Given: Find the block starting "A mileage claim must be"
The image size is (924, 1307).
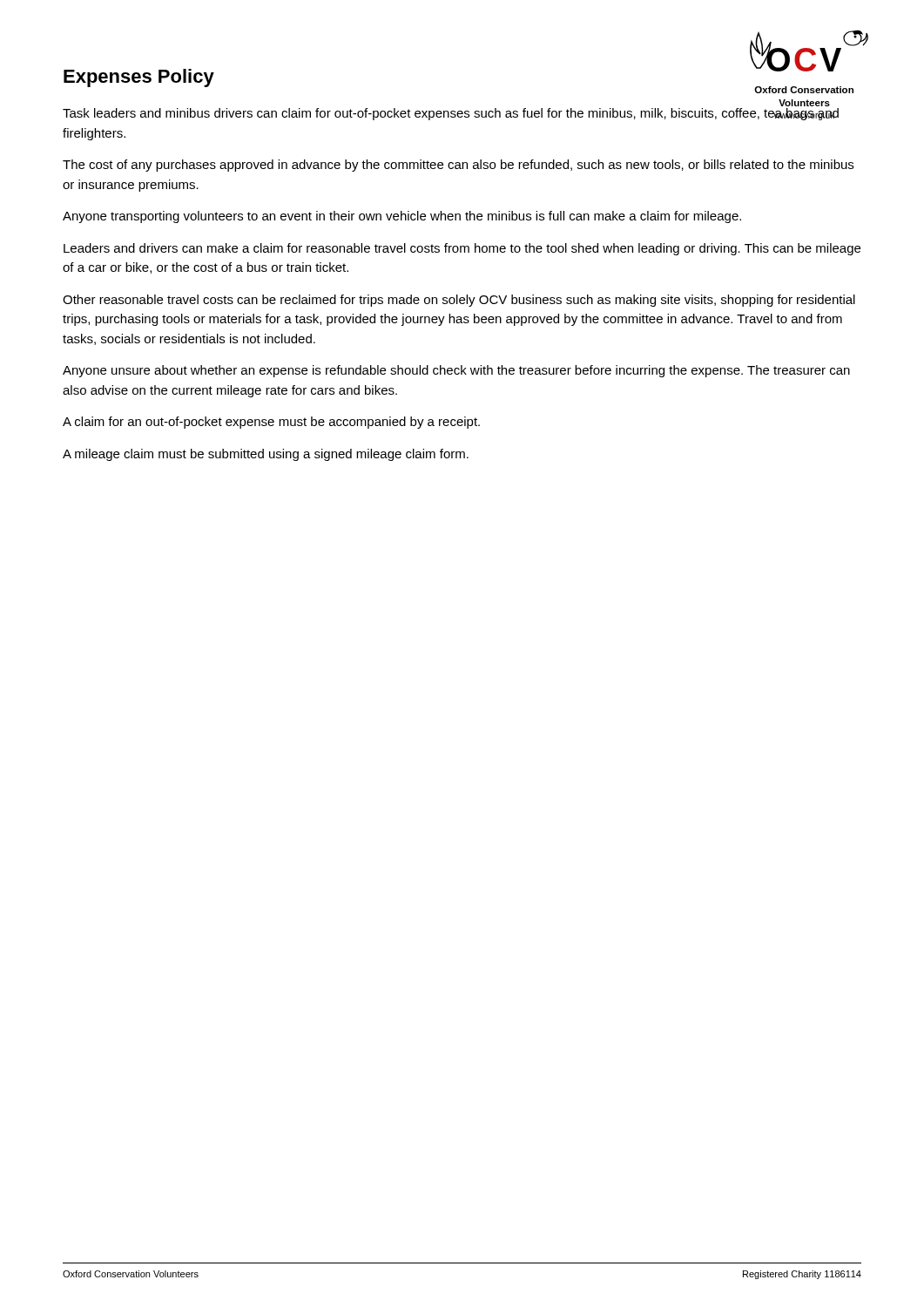Looking at the screenshot, I should (x=266, y=453).
